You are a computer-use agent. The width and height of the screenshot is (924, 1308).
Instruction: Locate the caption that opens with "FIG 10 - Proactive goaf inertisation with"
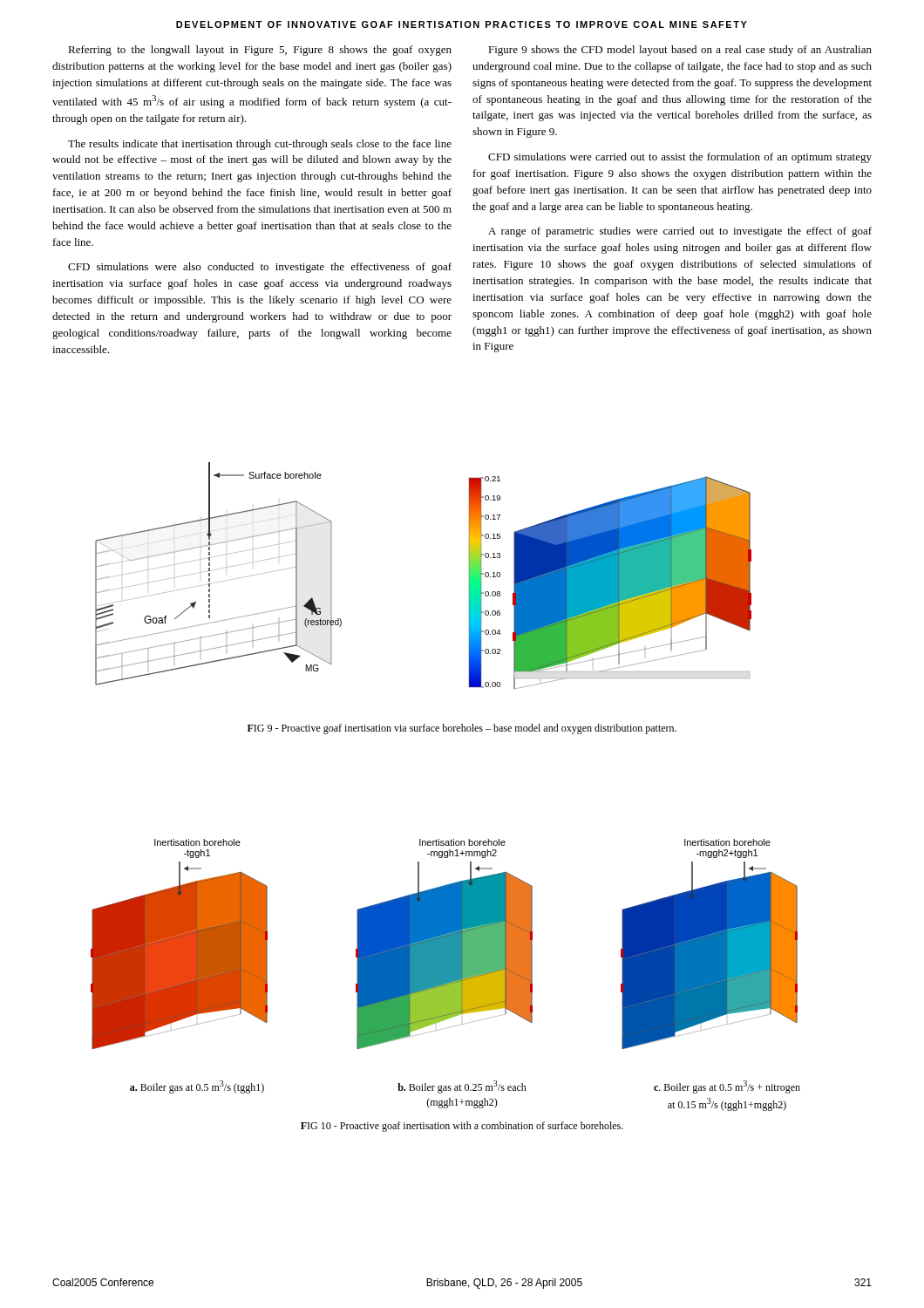pos(462,1125)
